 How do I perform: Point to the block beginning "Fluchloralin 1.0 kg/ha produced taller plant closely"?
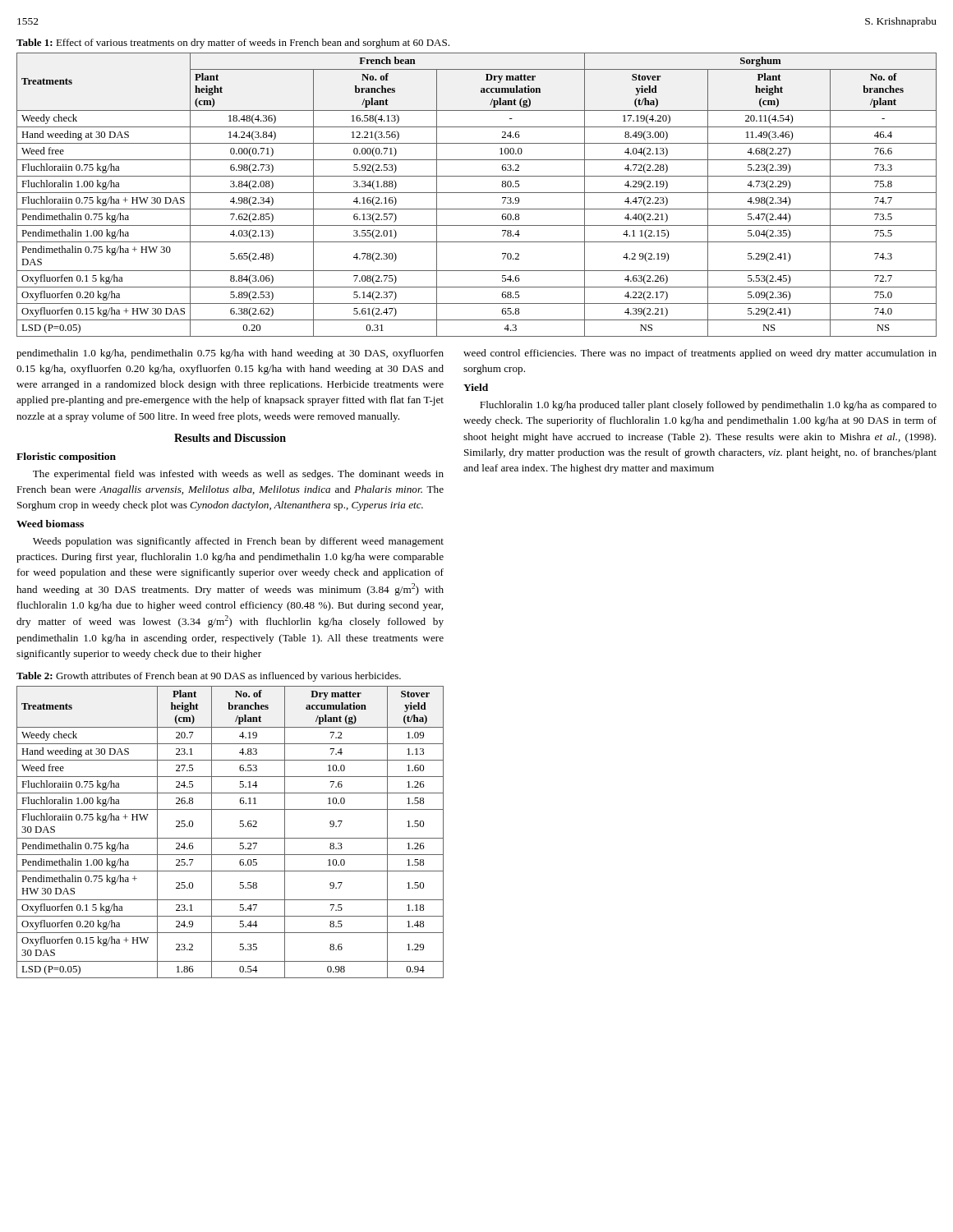[x=700, y=436]
